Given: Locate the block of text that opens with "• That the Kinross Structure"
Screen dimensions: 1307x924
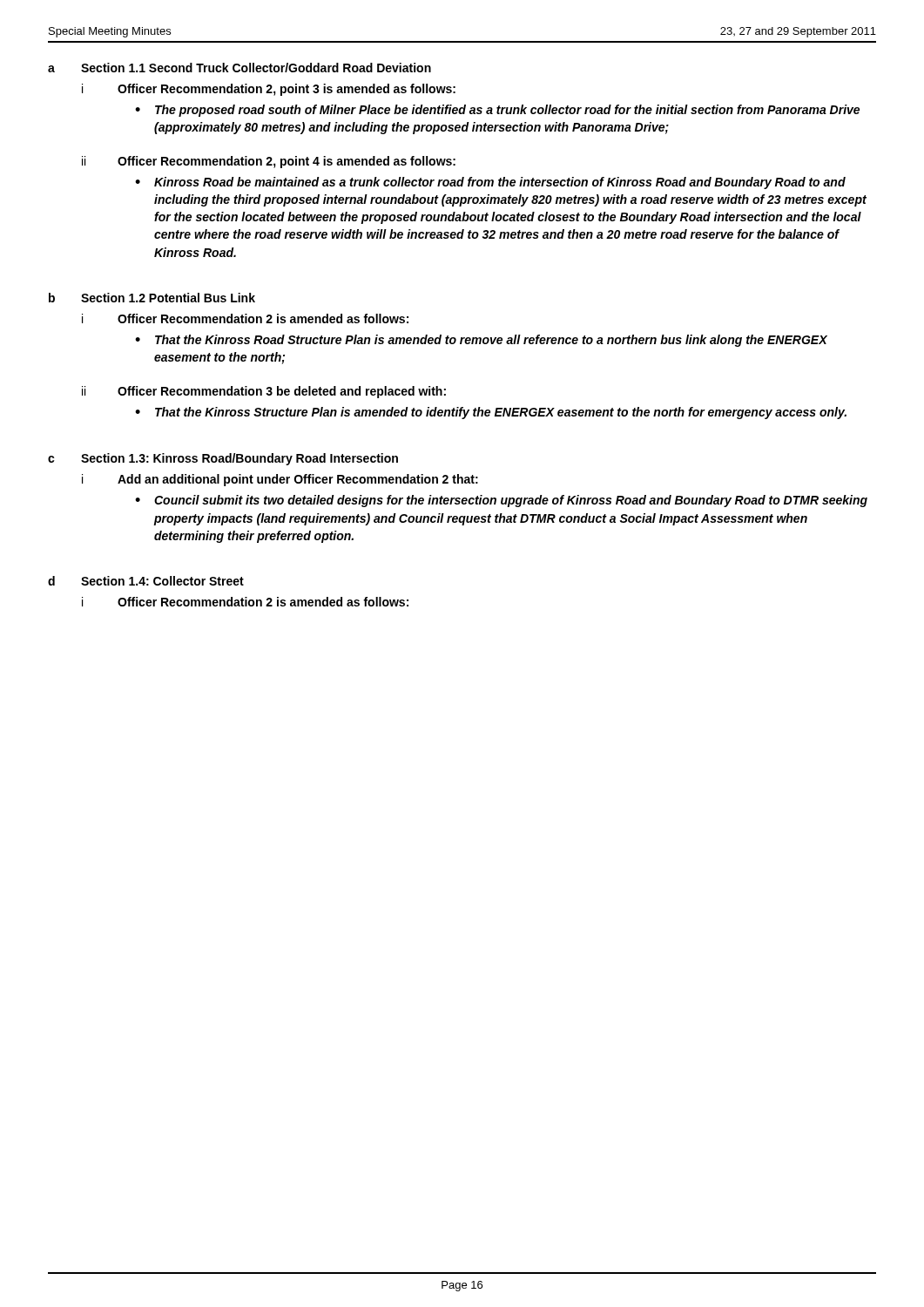Looking at the screenshot, I should (506, 412).
